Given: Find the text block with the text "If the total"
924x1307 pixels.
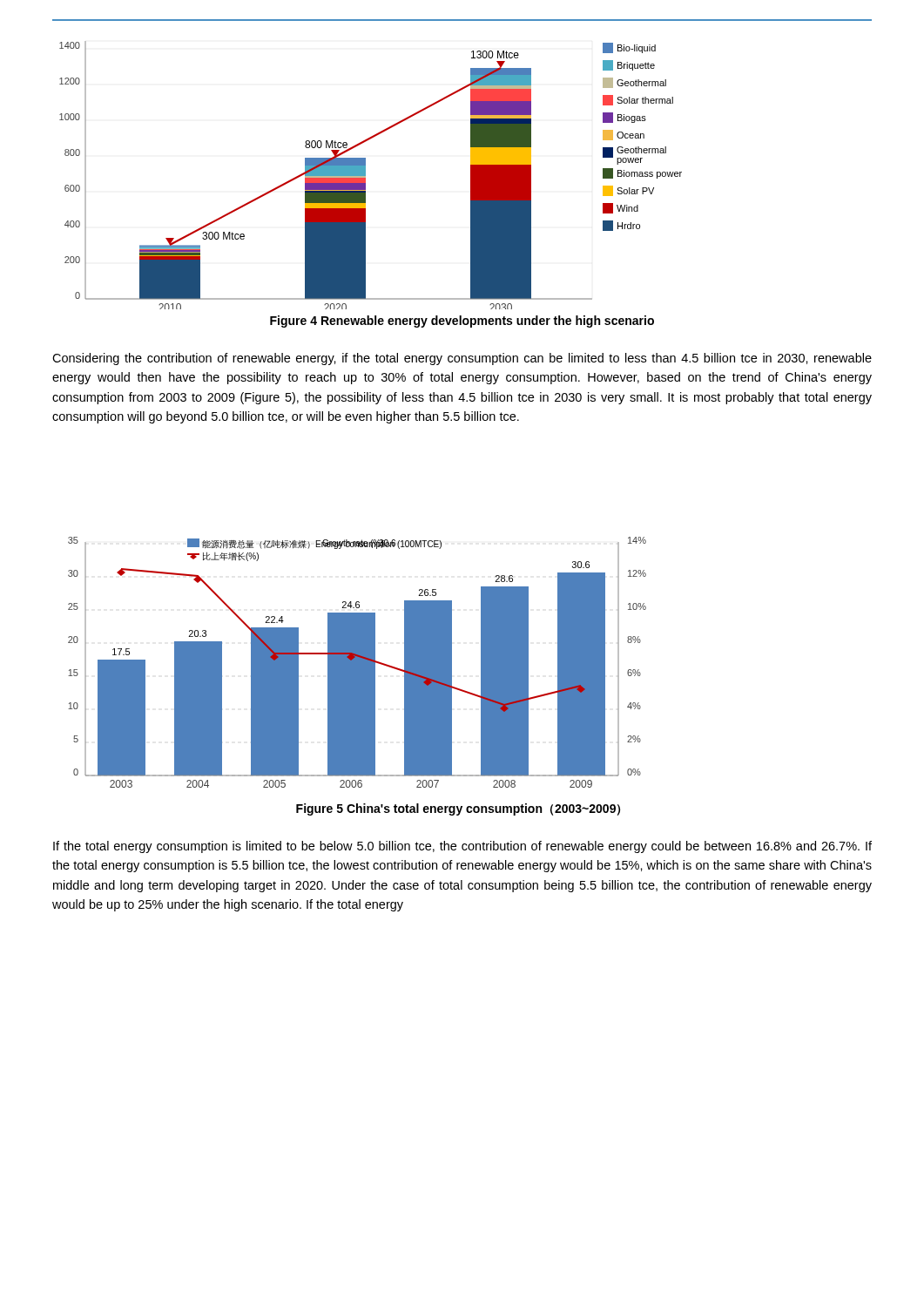Looking at the screenshot, I should point(462,875).
